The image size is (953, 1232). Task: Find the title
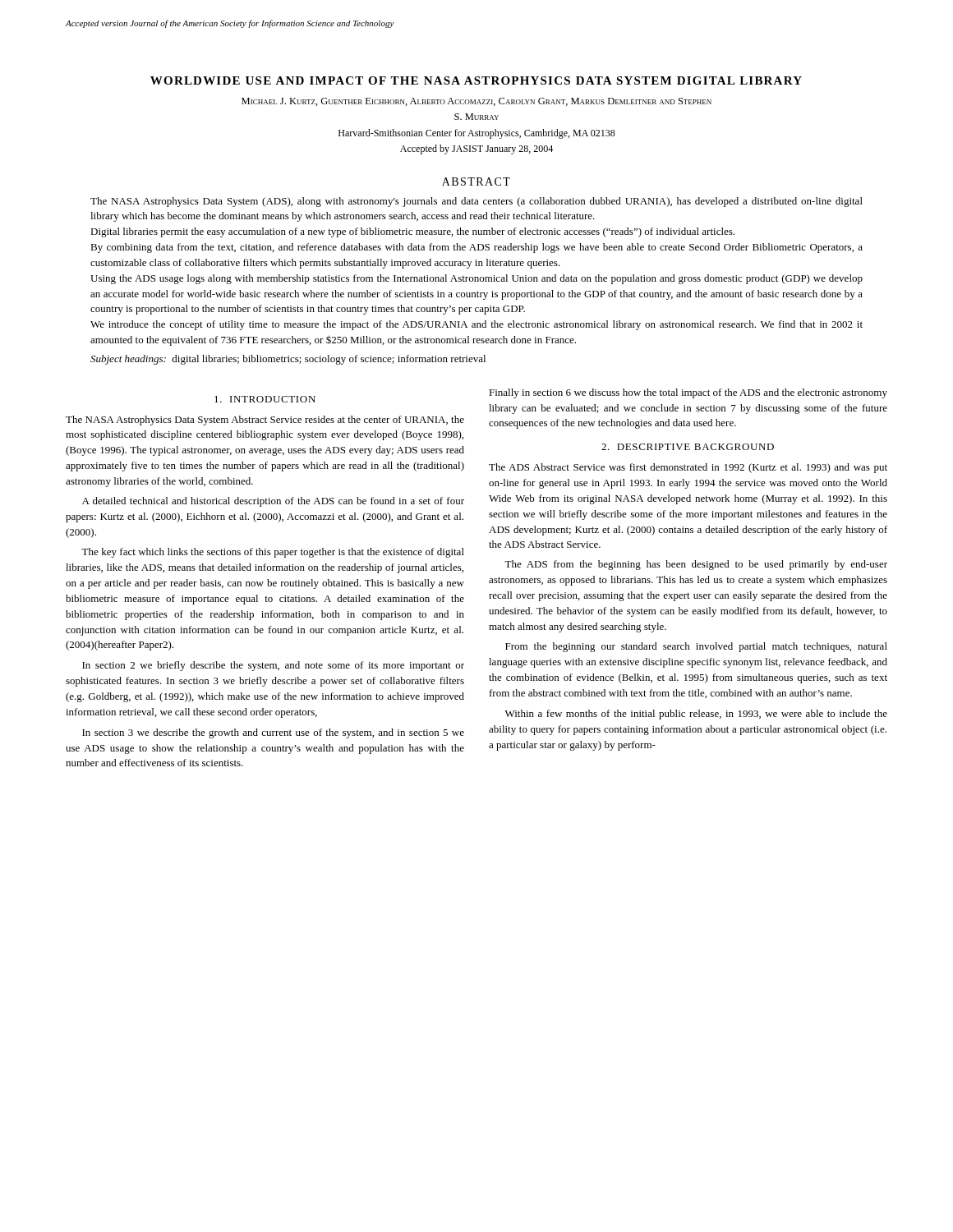point(476,81)
